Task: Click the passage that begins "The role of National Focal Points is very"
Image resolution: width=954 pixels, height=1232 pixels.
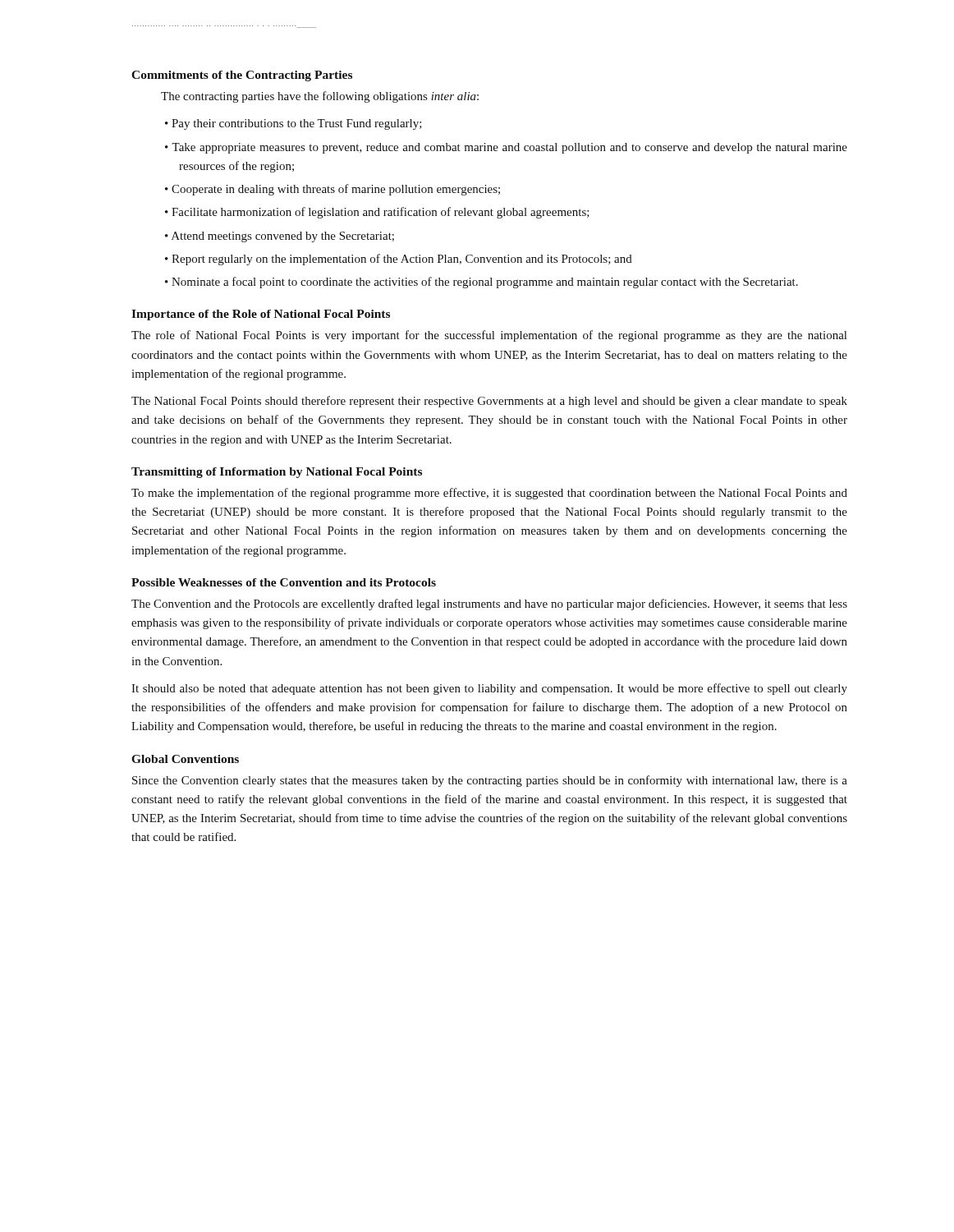Action: coord(489,354)
